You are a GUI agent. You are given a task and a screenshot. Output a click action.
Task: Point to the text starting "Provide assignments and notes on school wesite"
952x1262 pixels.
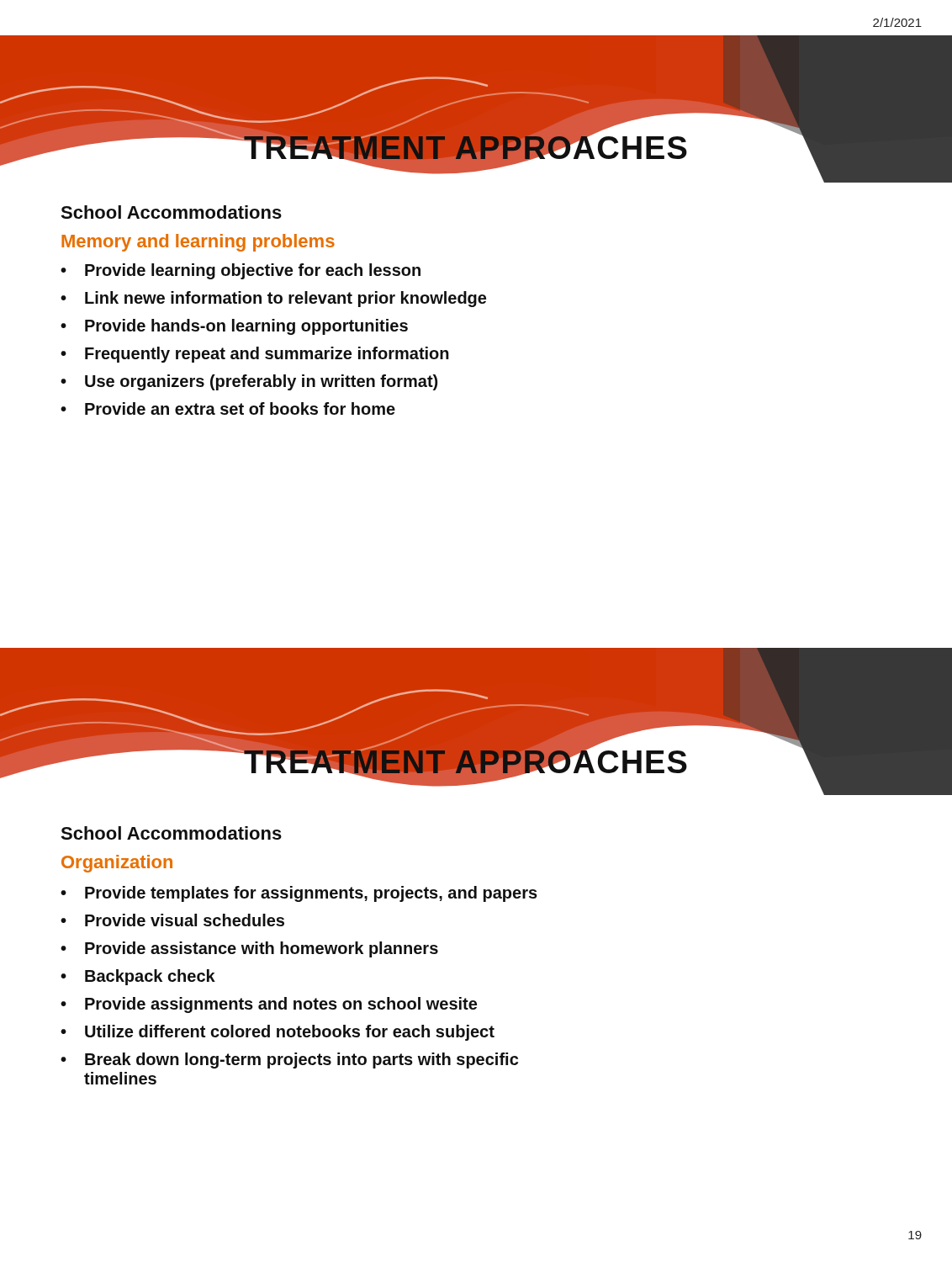coord(281,1004)
